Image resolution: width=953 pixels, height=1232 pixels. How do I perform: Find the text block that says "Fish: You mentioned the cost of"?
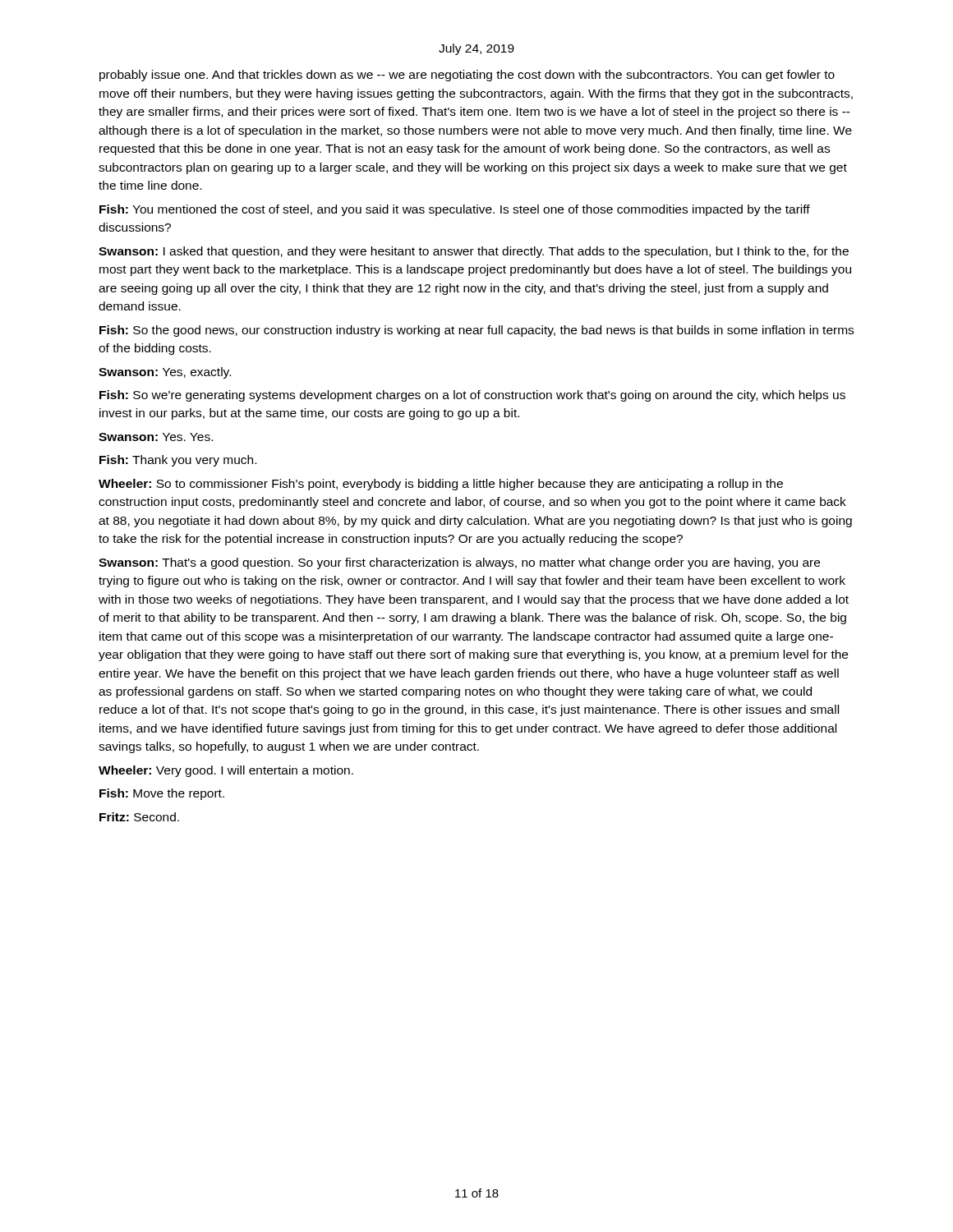454,218
